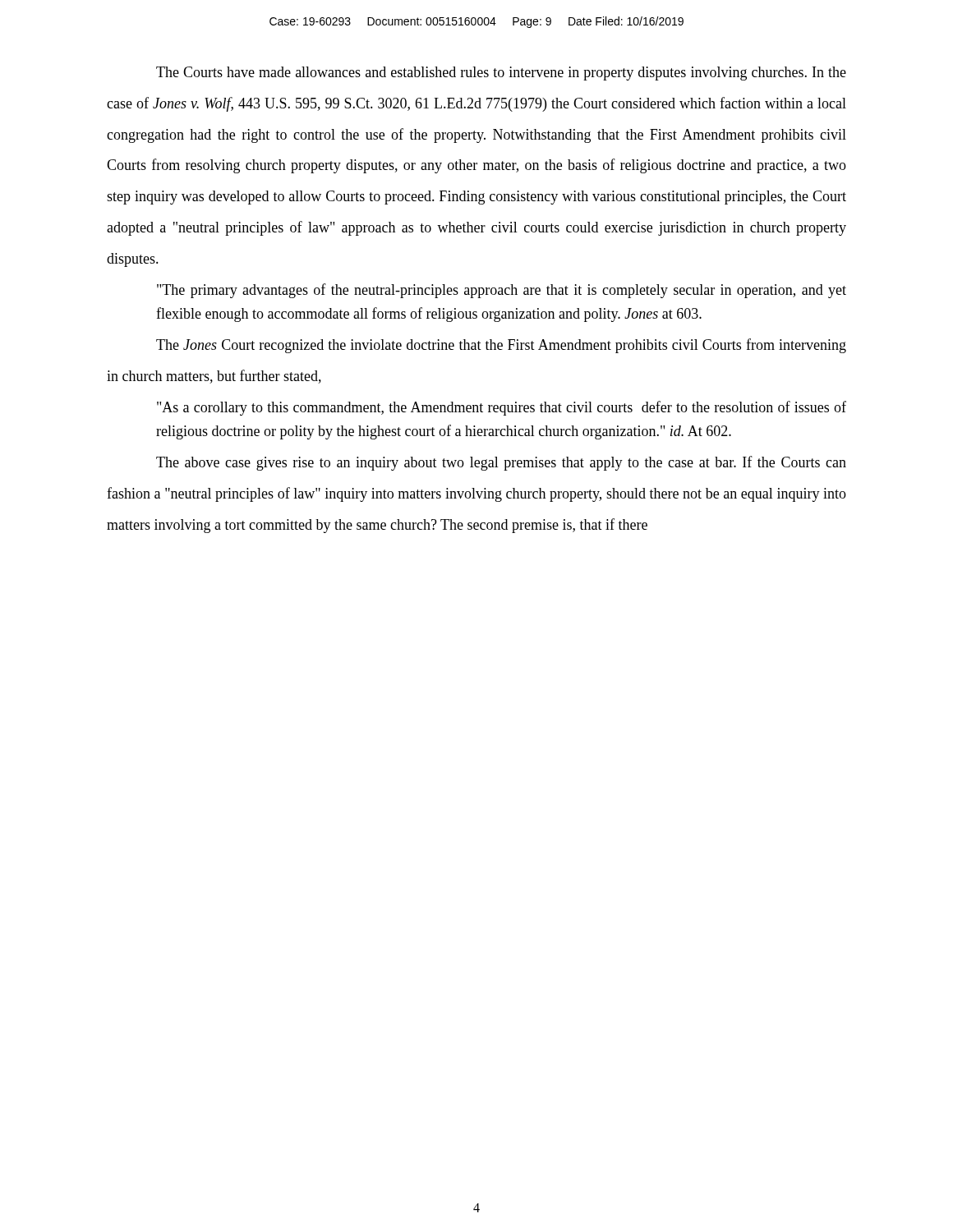Point to the text starting "The above case gives"

point(476,493)
